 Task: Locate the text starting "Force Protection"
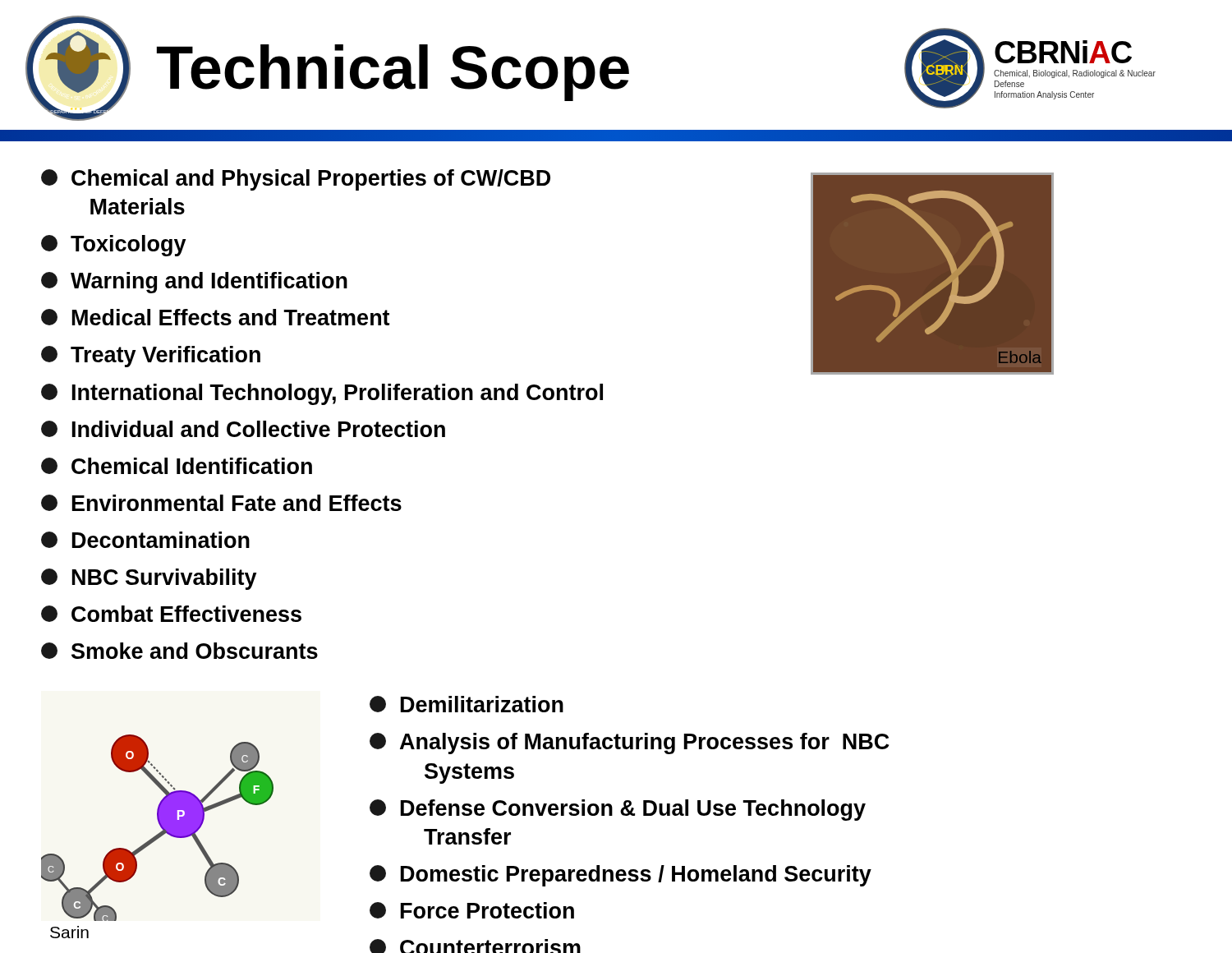pyautogui.click(x=472, y=911)
